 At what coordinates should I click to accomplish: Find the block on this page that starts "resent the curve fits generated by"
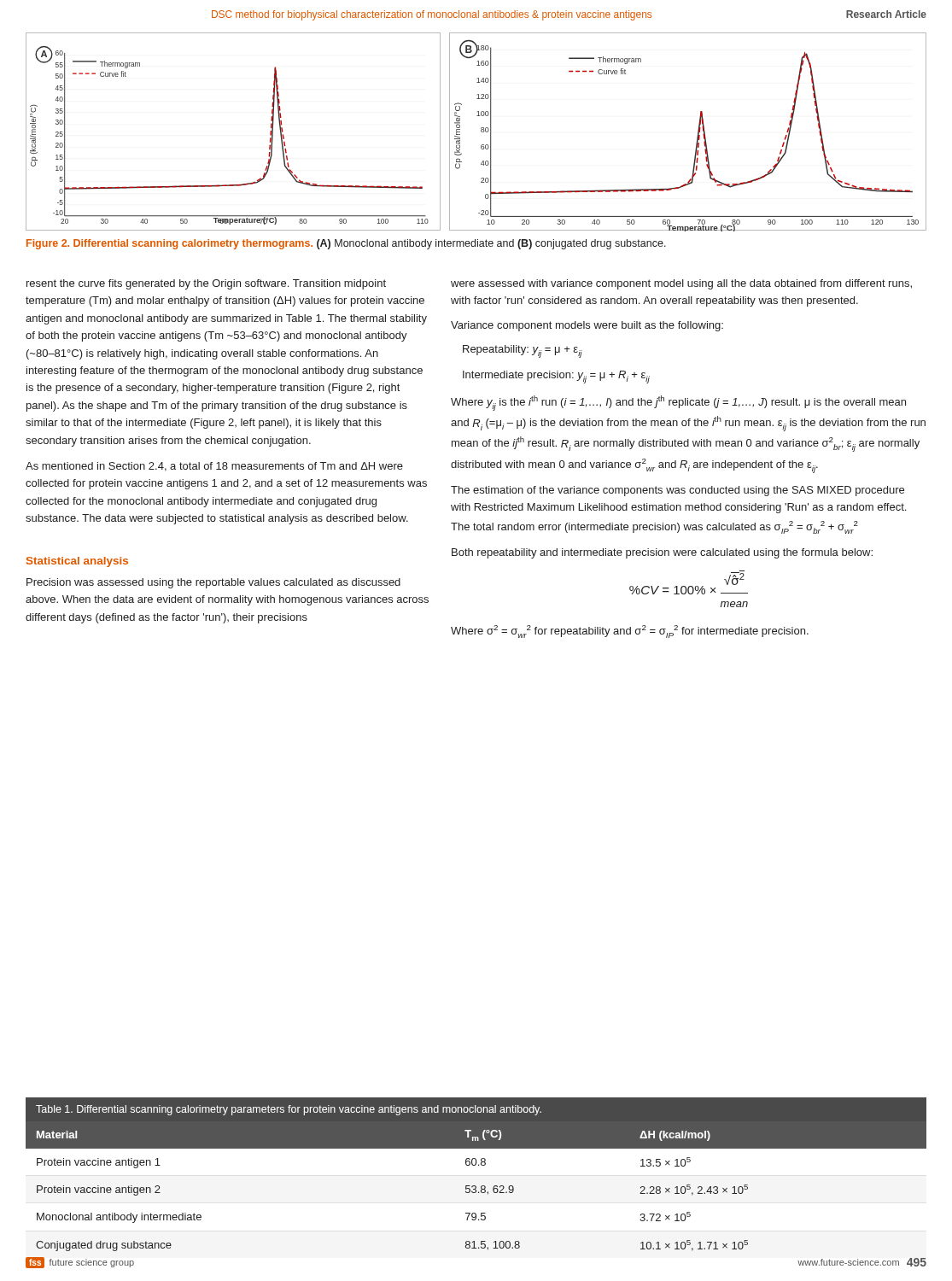click(x=229, y=451)
